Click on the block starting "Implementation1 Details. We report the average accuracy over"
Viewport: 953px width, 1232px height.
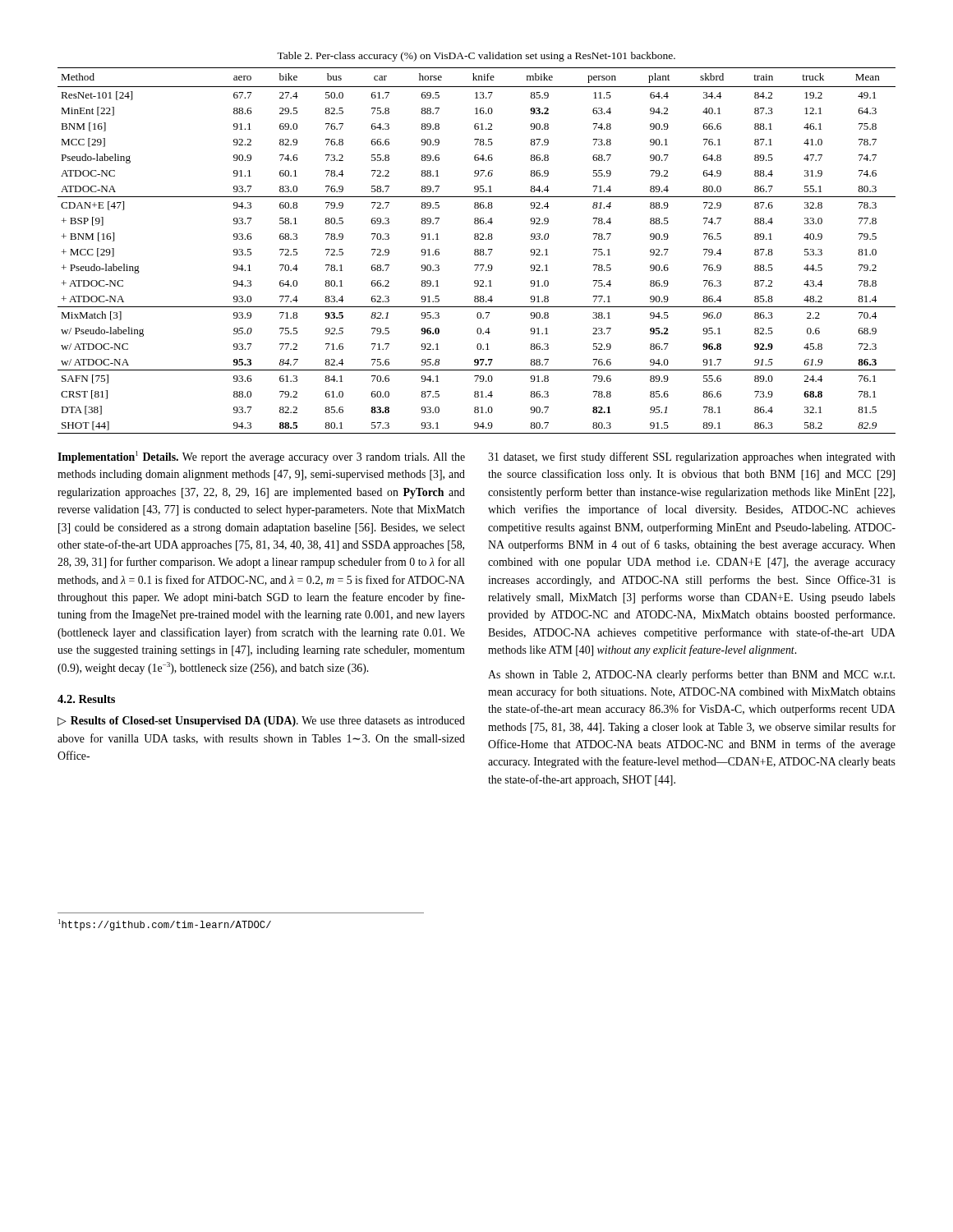pyautogui.click(x=261, y=563)
